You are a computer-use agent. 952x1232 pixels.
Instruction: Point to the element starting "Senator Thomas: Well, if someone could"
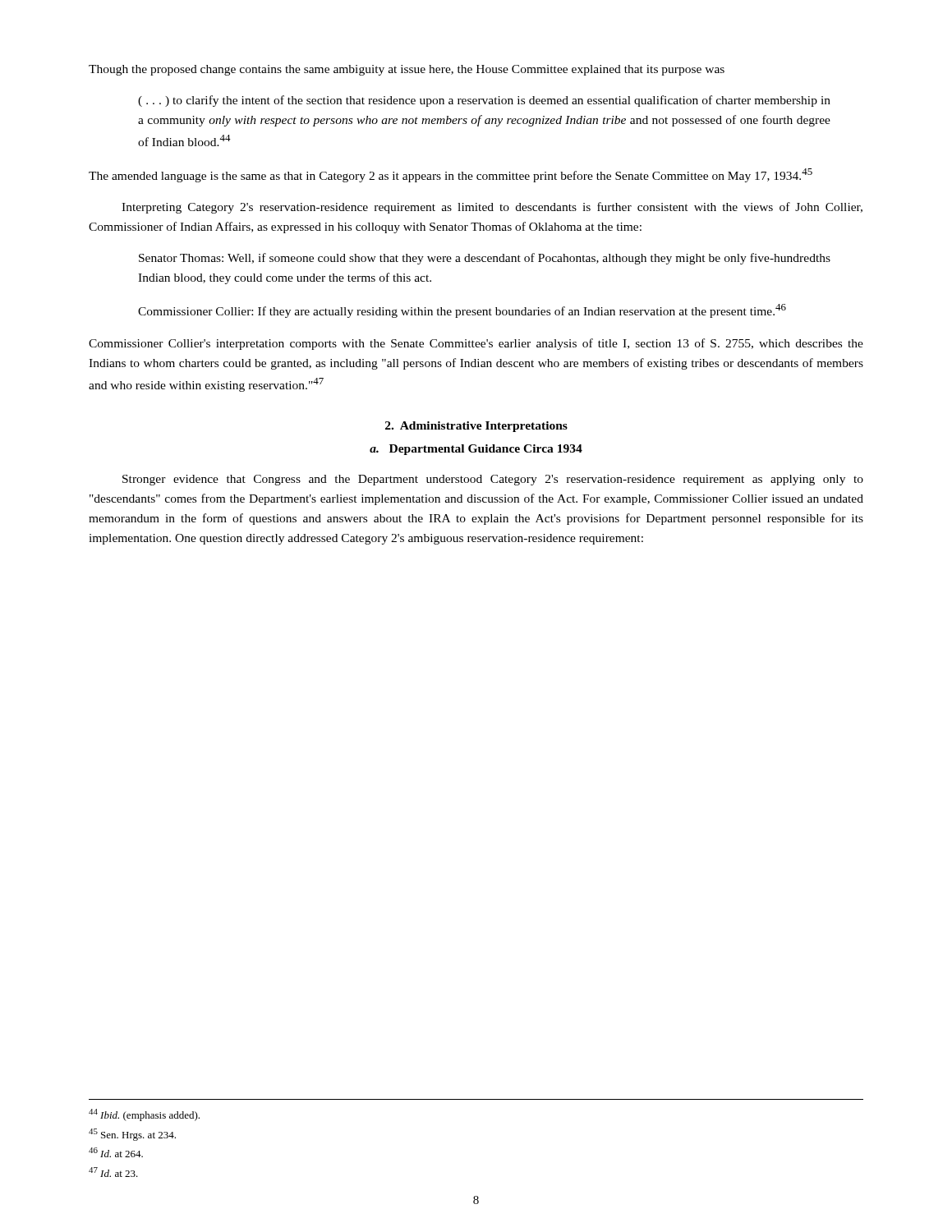(484, 268)
